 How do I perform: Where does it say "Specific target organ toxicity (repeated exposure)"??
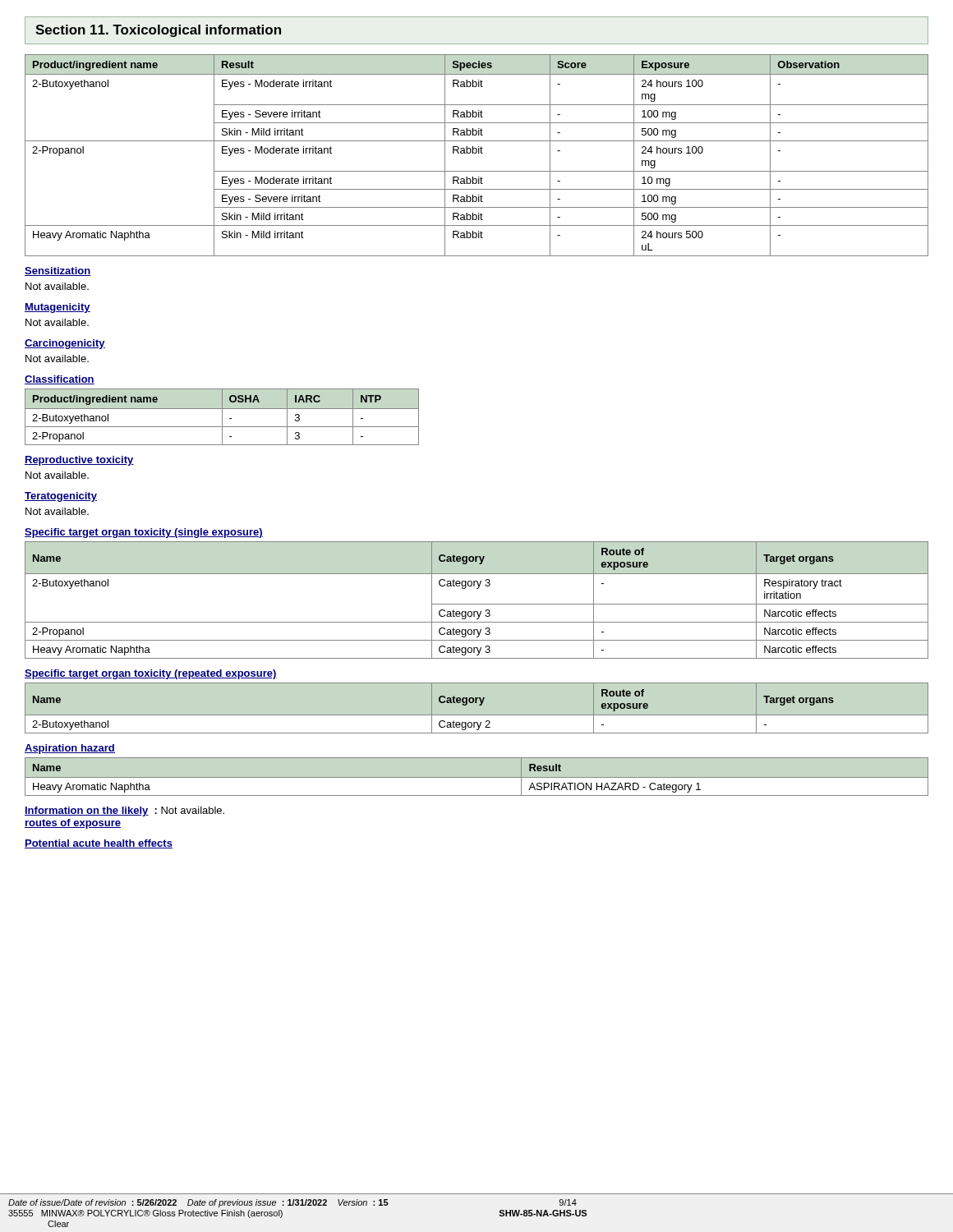point(476,673)
